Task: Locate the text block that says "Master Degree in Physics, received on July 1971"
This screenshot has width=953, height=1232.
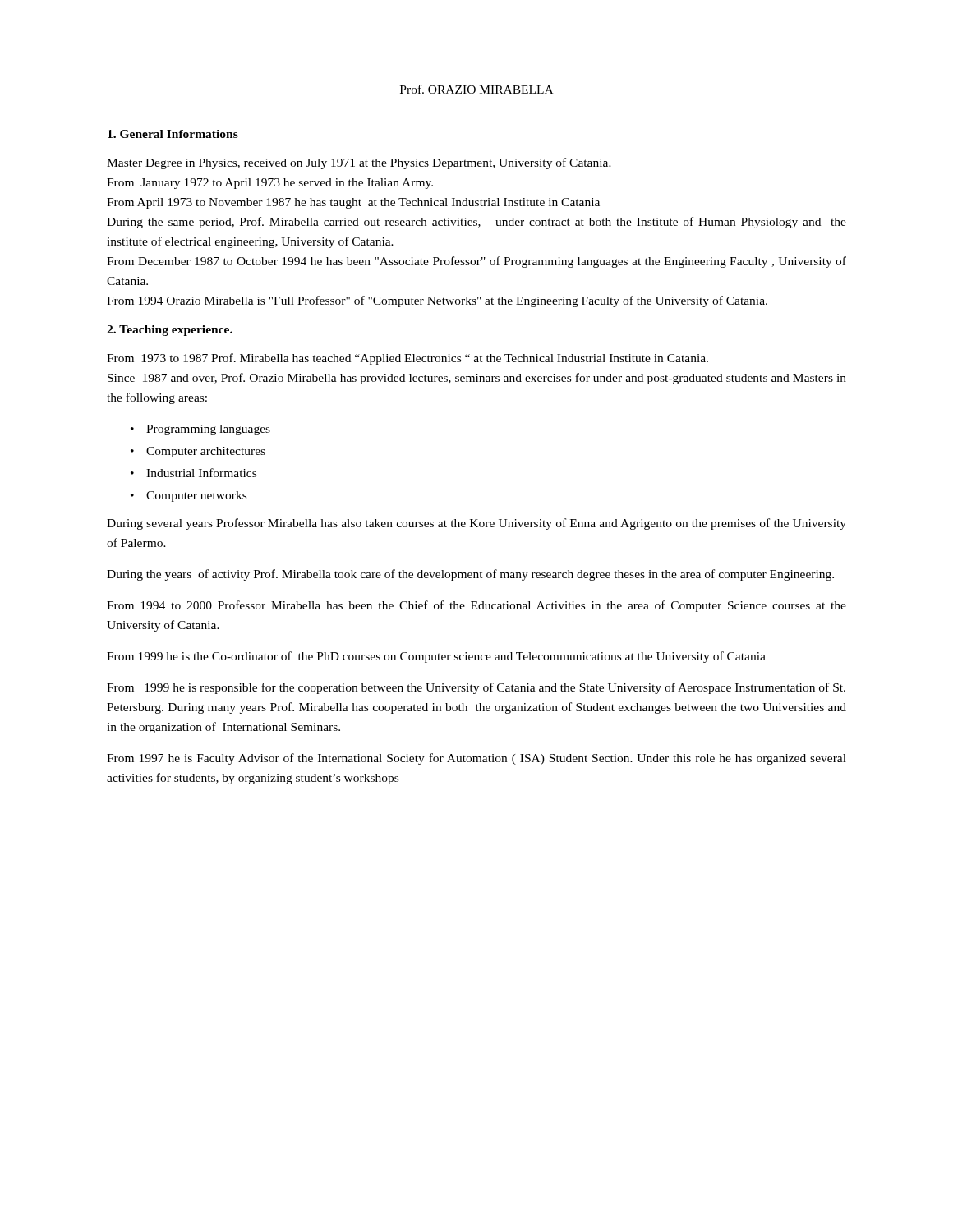Action: pyautogui.click(x=476, y=231)
